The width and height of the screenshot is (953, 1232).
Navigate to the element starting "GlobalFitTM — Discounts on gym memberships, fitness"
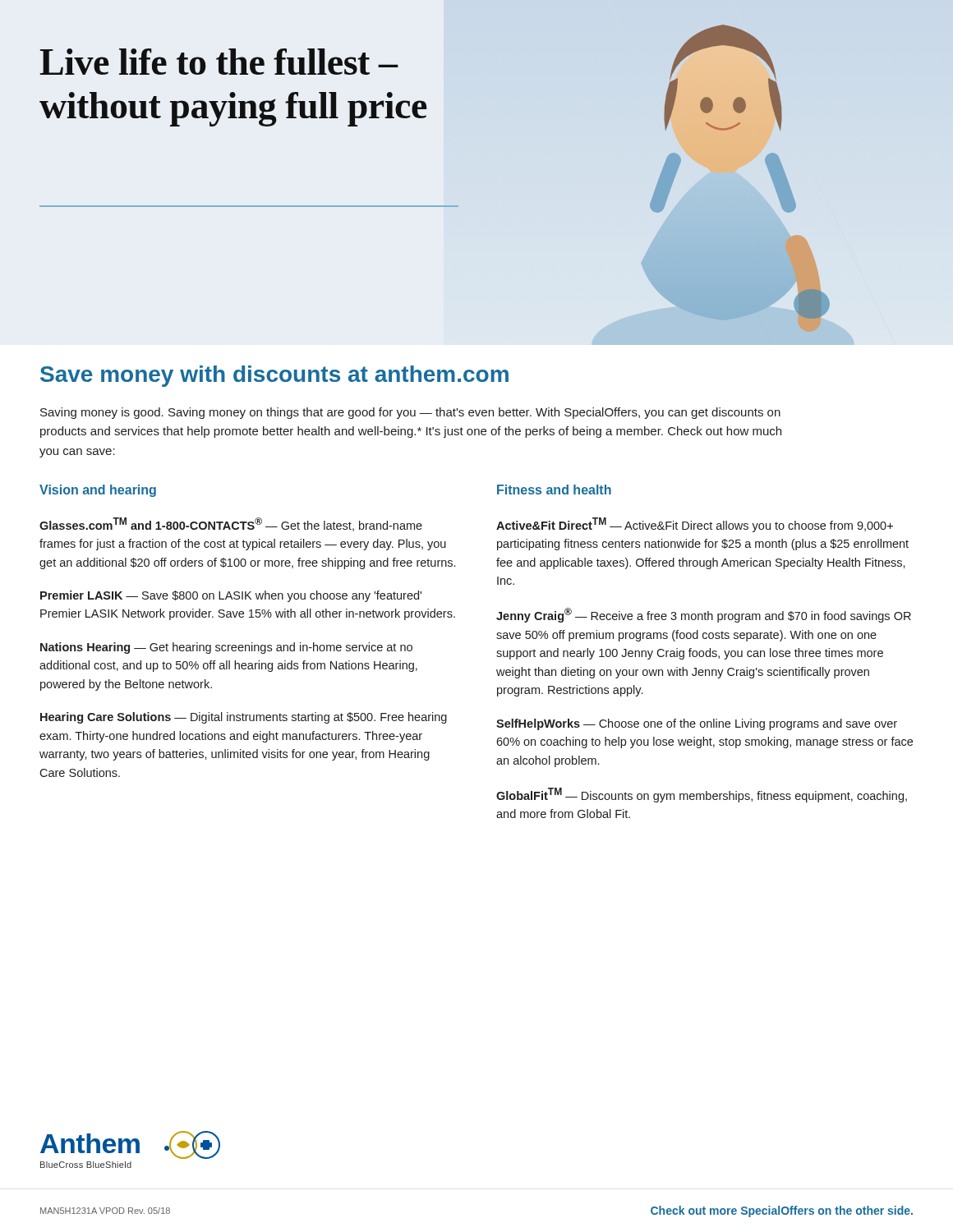(x=702, y=803)
